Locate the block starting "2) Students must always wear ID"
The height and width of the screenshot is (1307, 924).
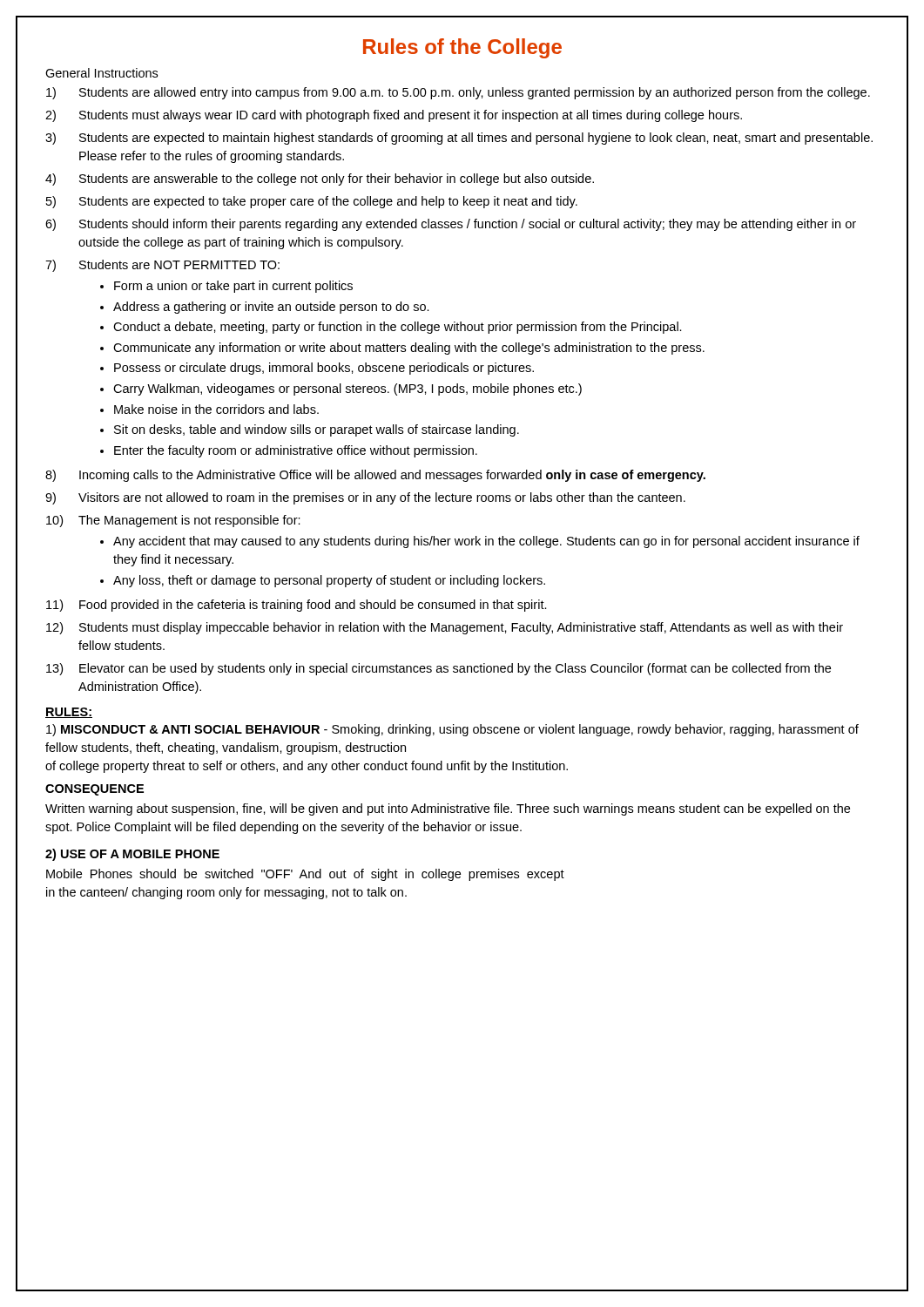(x=462, y=115)
